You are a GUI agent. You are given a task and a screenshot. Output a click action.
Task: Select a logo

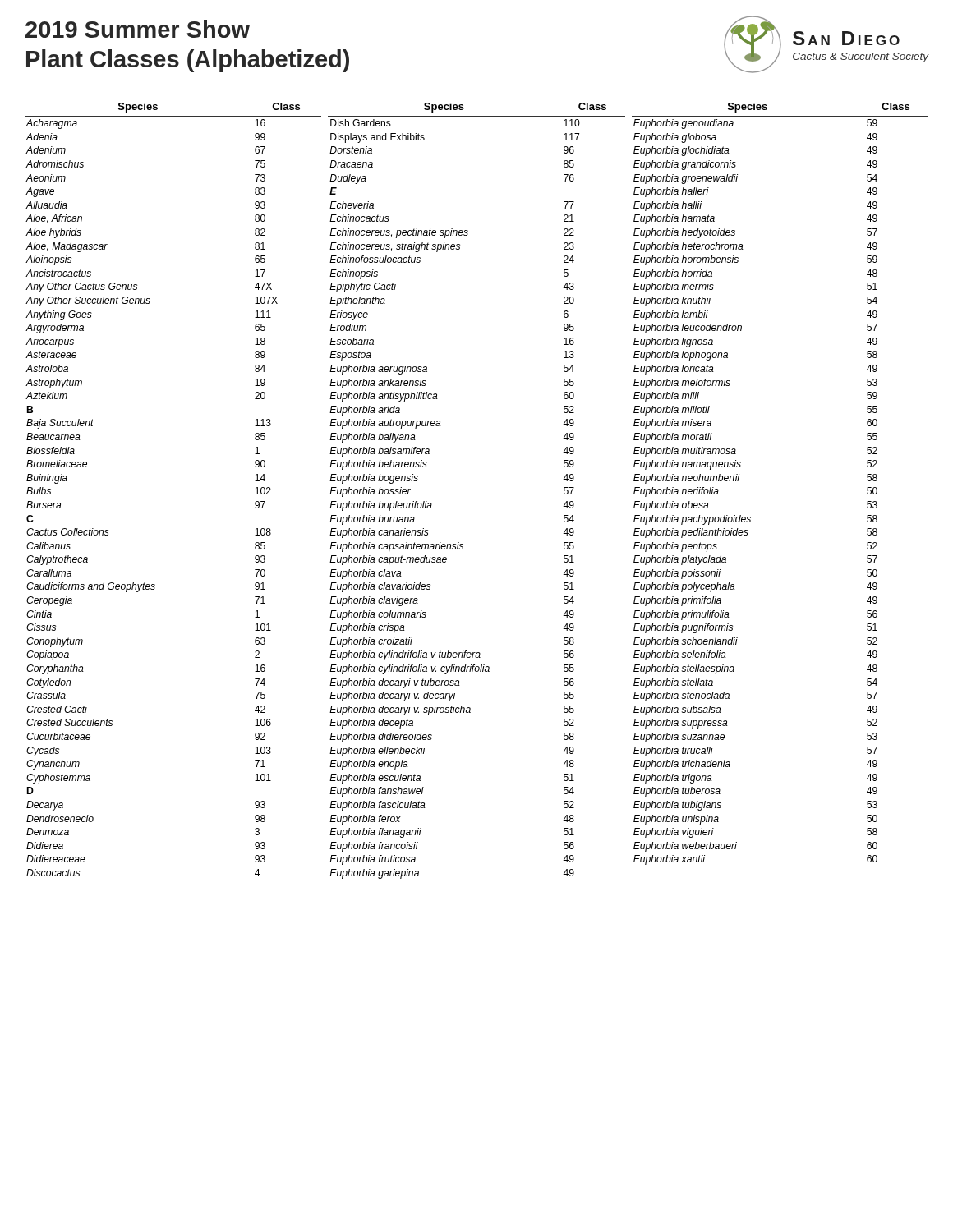(x=826, y=45)
